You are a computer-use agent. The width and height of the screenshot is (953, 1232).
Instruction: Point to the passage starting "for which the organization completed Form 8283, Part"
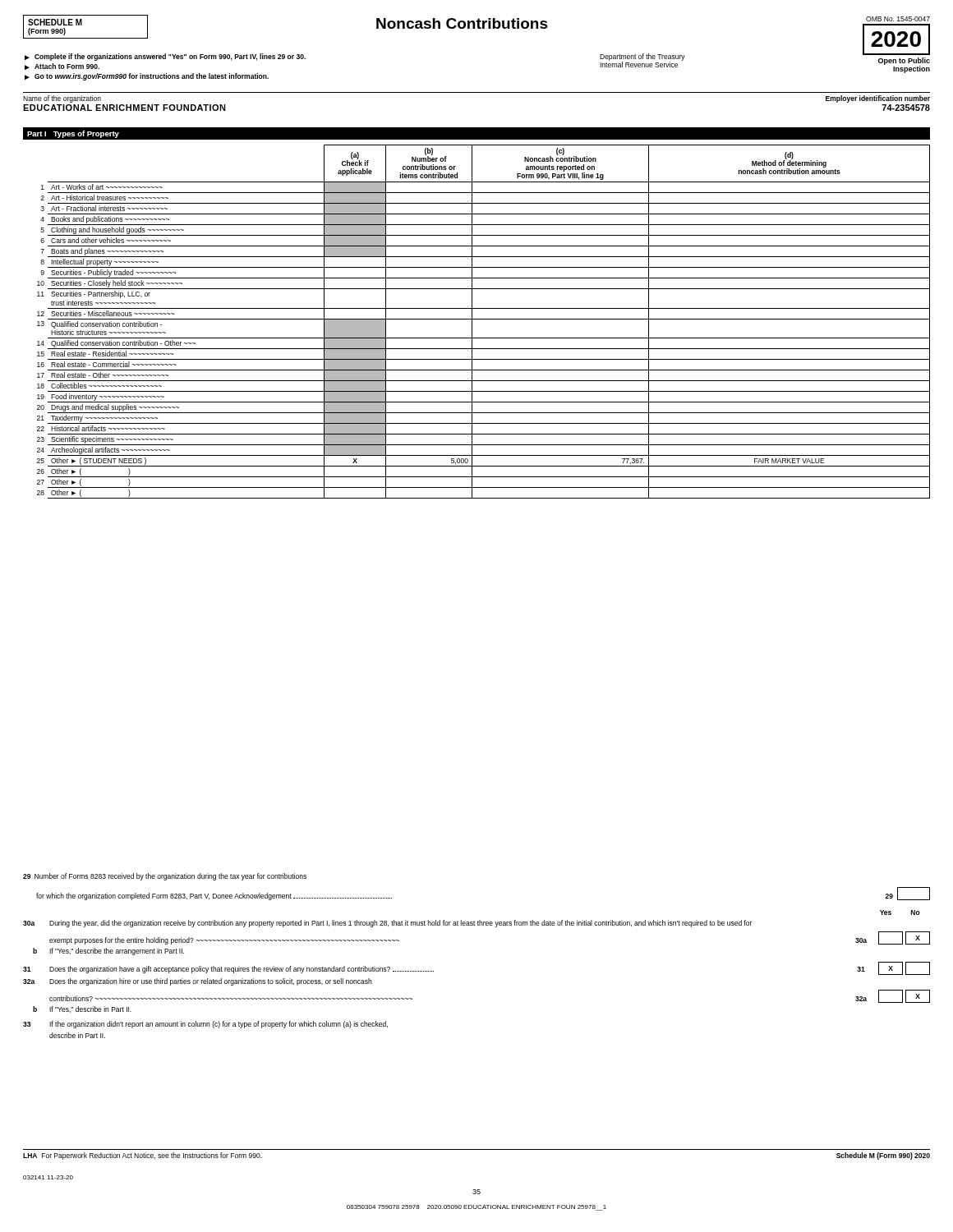[183, 894]
